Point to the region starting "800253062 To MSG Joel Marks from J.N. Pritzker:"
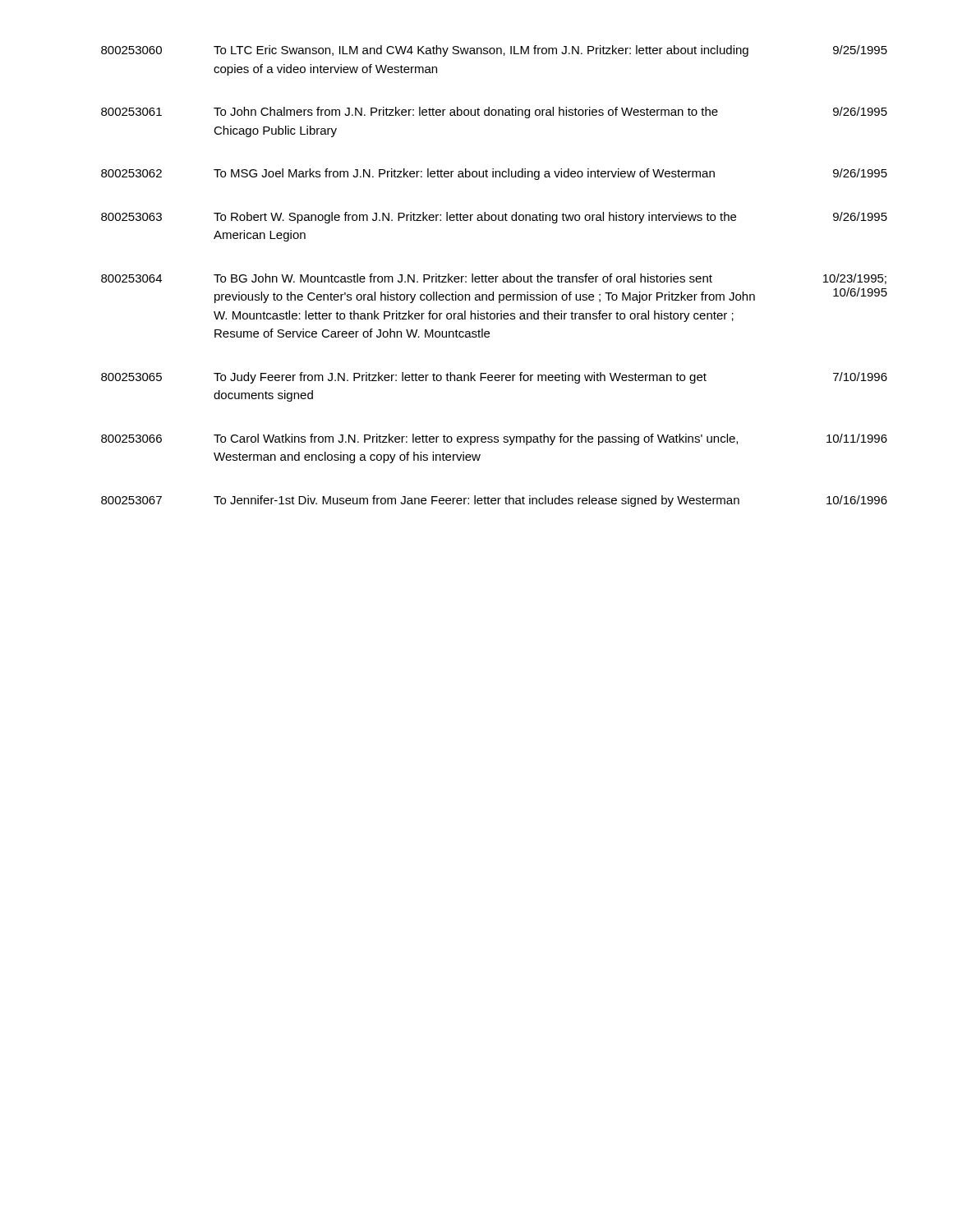The width and height of the screenshot is (953, 1232). pyautogui.click(x=476, y=173)
